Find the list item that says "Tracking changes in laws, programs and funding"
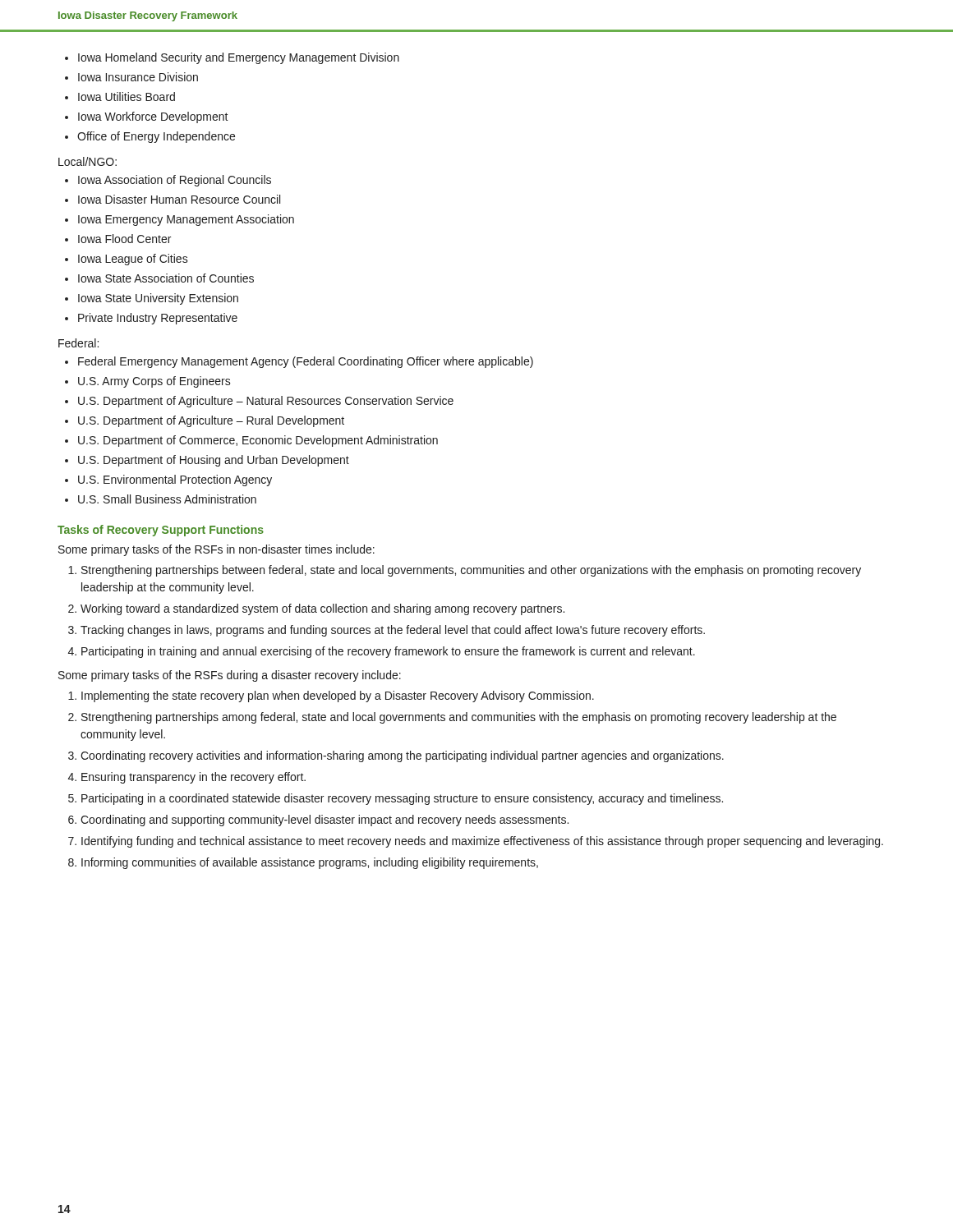Viewport: 953px width, 1232px height. tap(488, 630)
